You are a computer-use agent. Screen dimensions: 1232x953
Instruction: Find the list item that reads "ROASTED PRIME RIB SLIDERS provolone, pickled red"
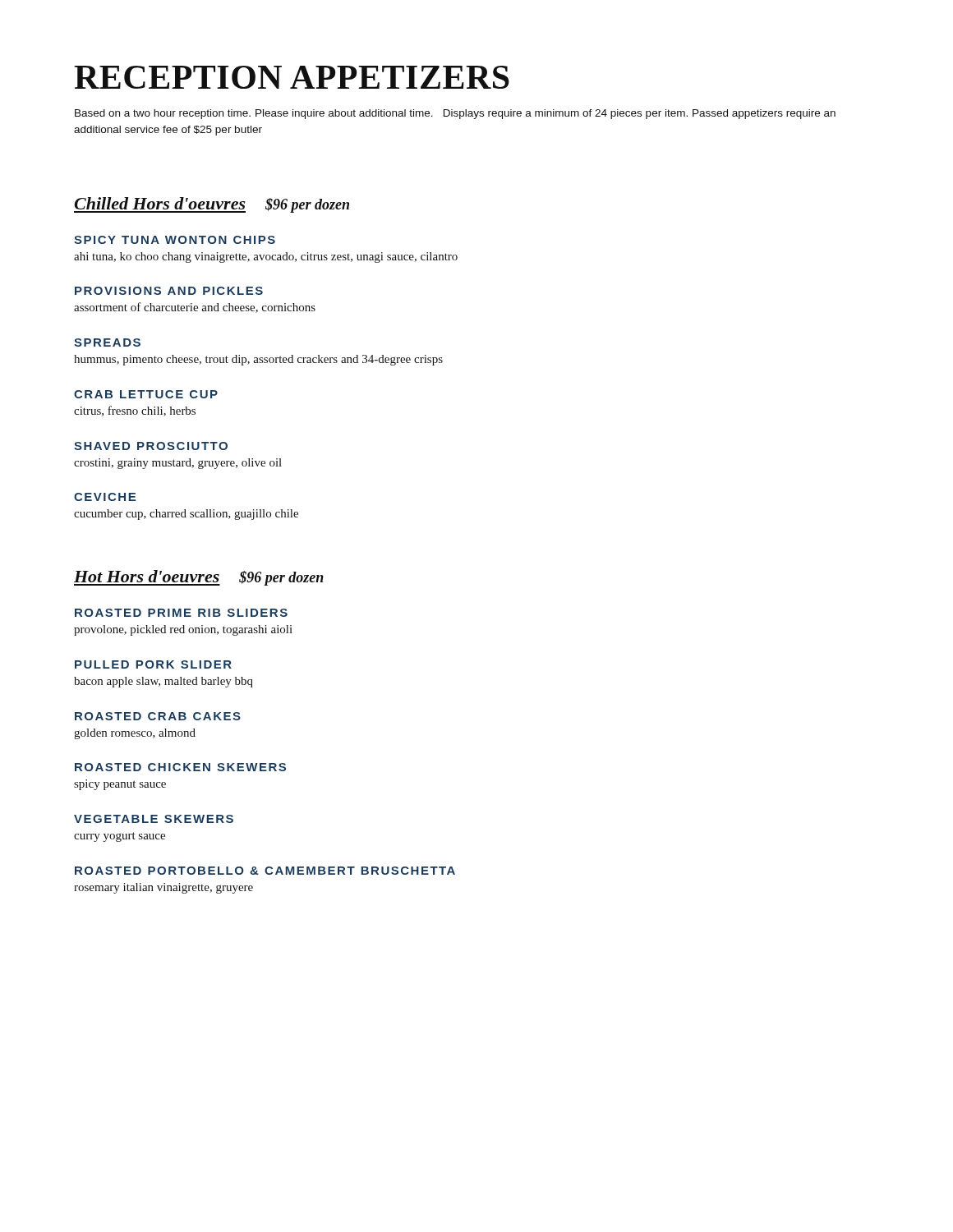181,613
